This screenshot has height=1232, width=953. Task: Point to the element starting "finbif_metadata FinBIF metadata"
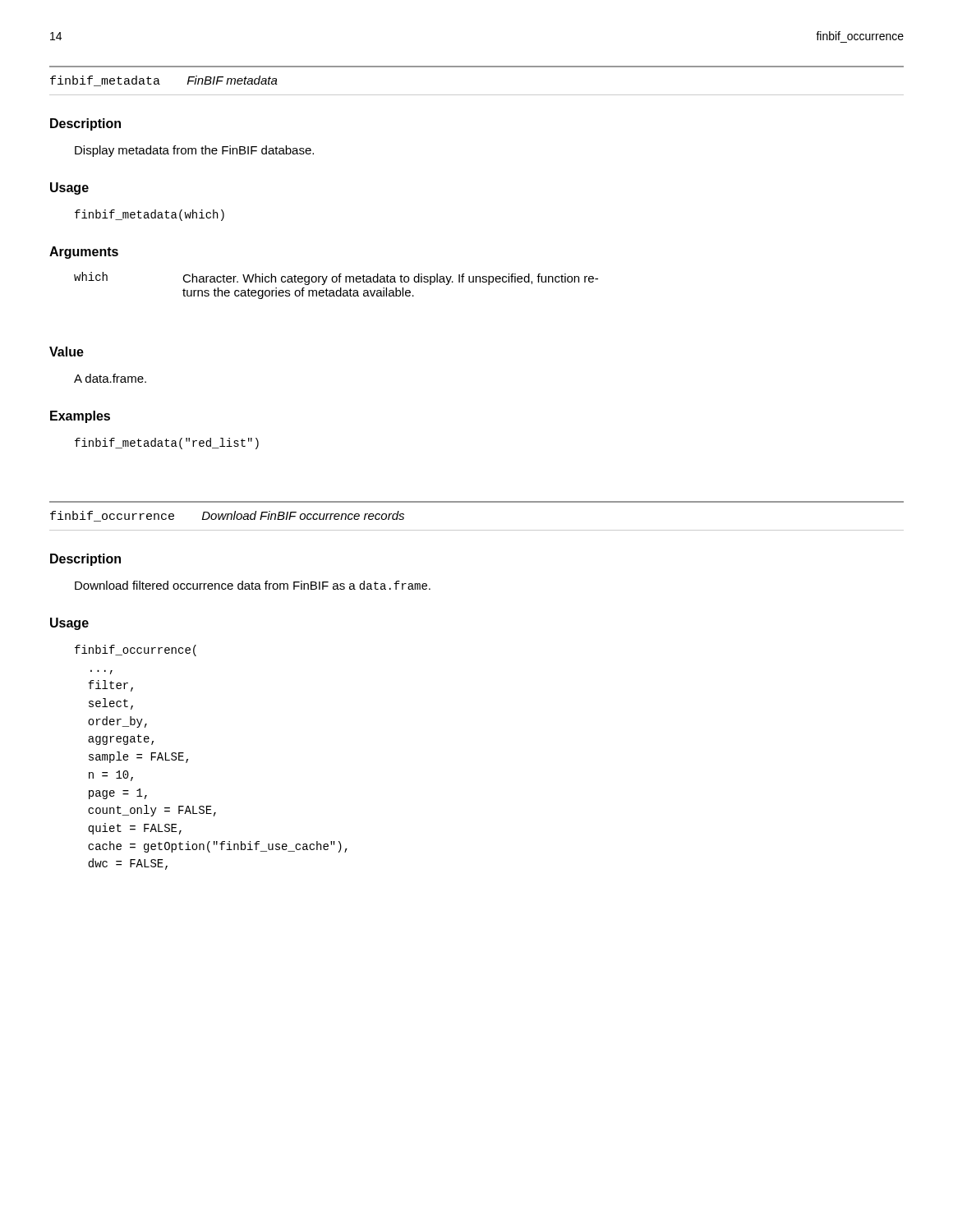[x=163, y=81]
